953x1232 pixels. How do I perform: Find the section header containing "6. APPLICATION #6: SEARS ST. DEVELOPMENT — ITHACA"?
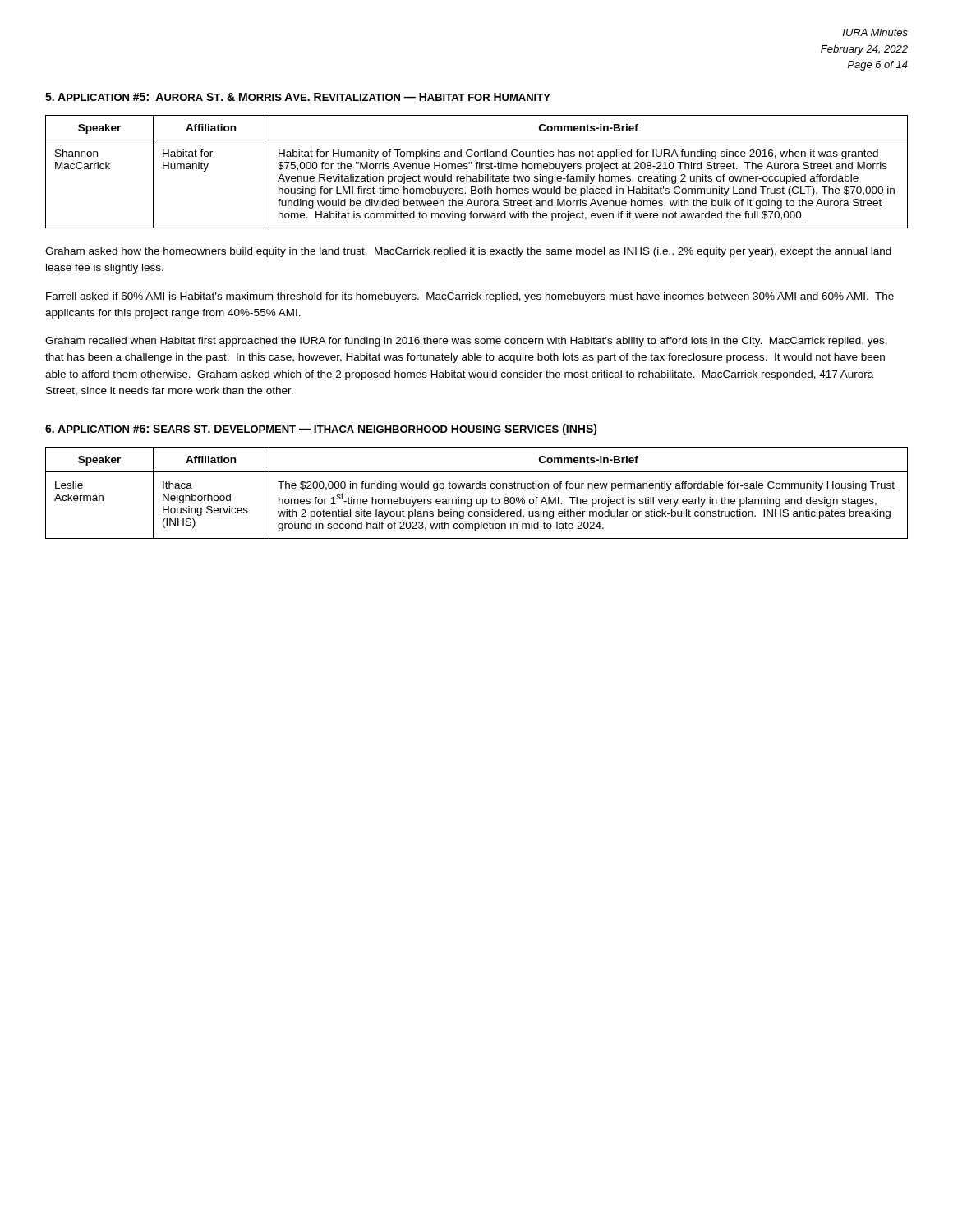point(321,429)
